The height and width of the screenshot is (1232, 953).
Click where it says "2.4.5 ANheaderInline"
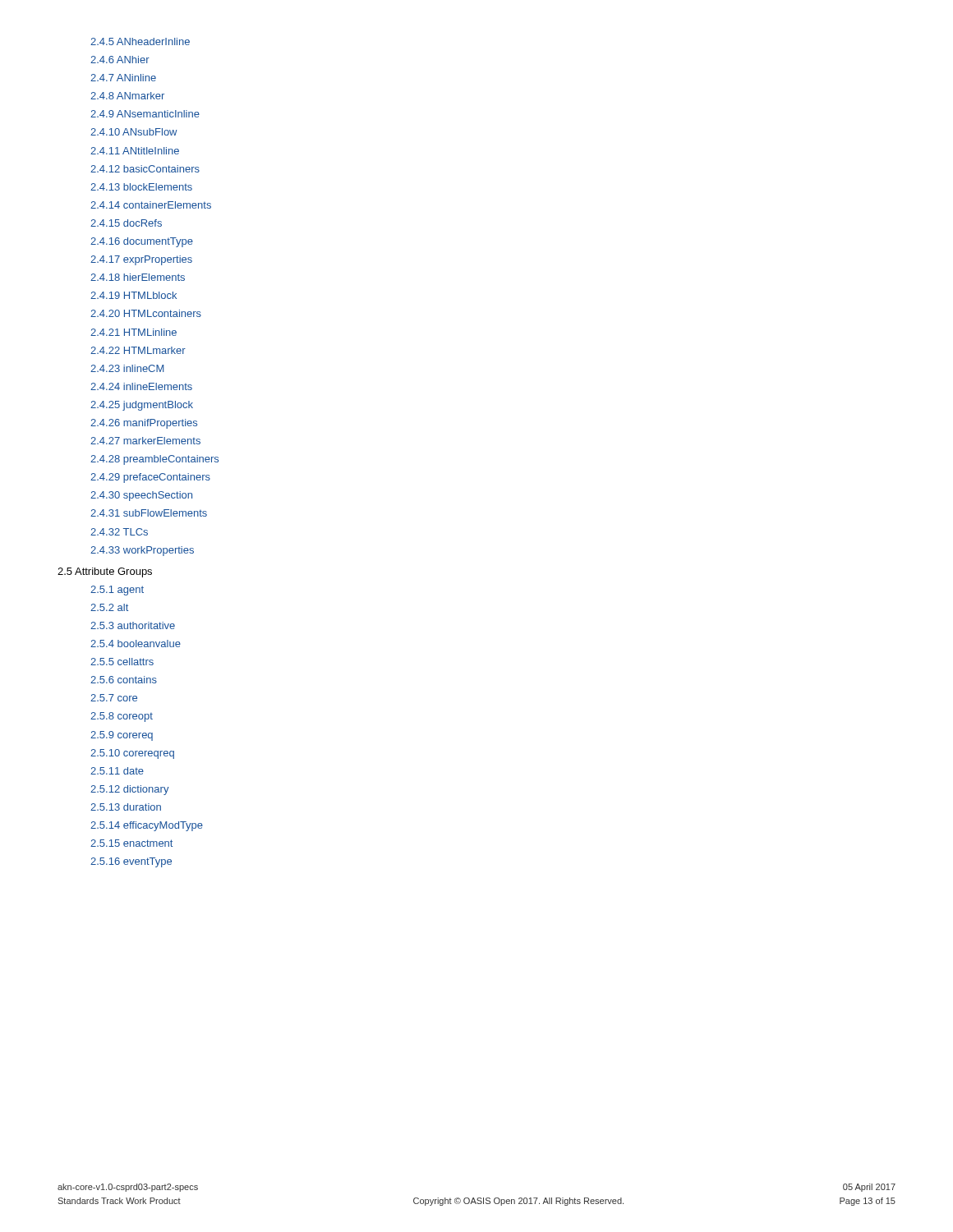[140, 41]
